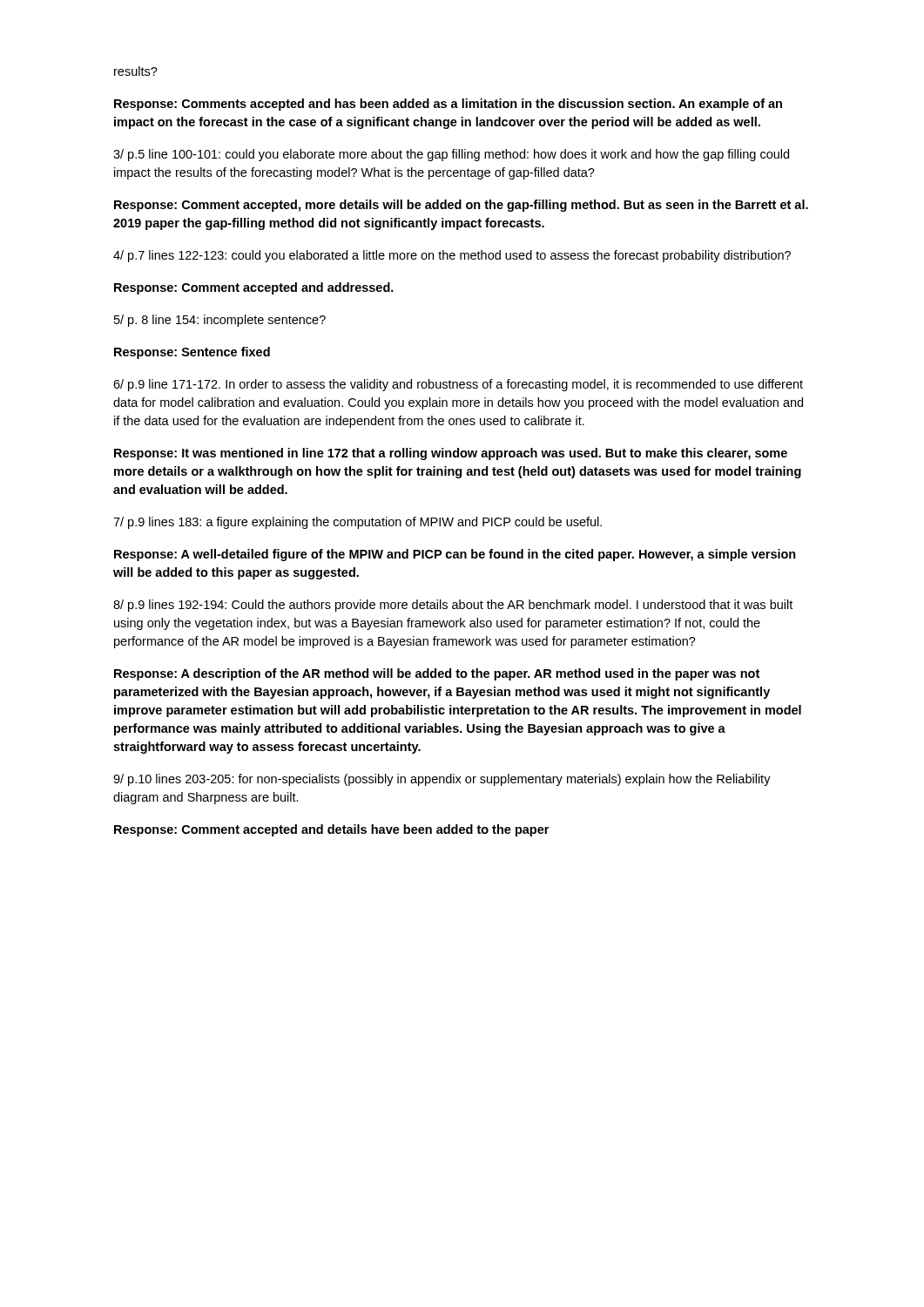Click on the block starting "7/ p.9 lines 183:"
The width and height of the screenshot is (924, 1307).
358,522
